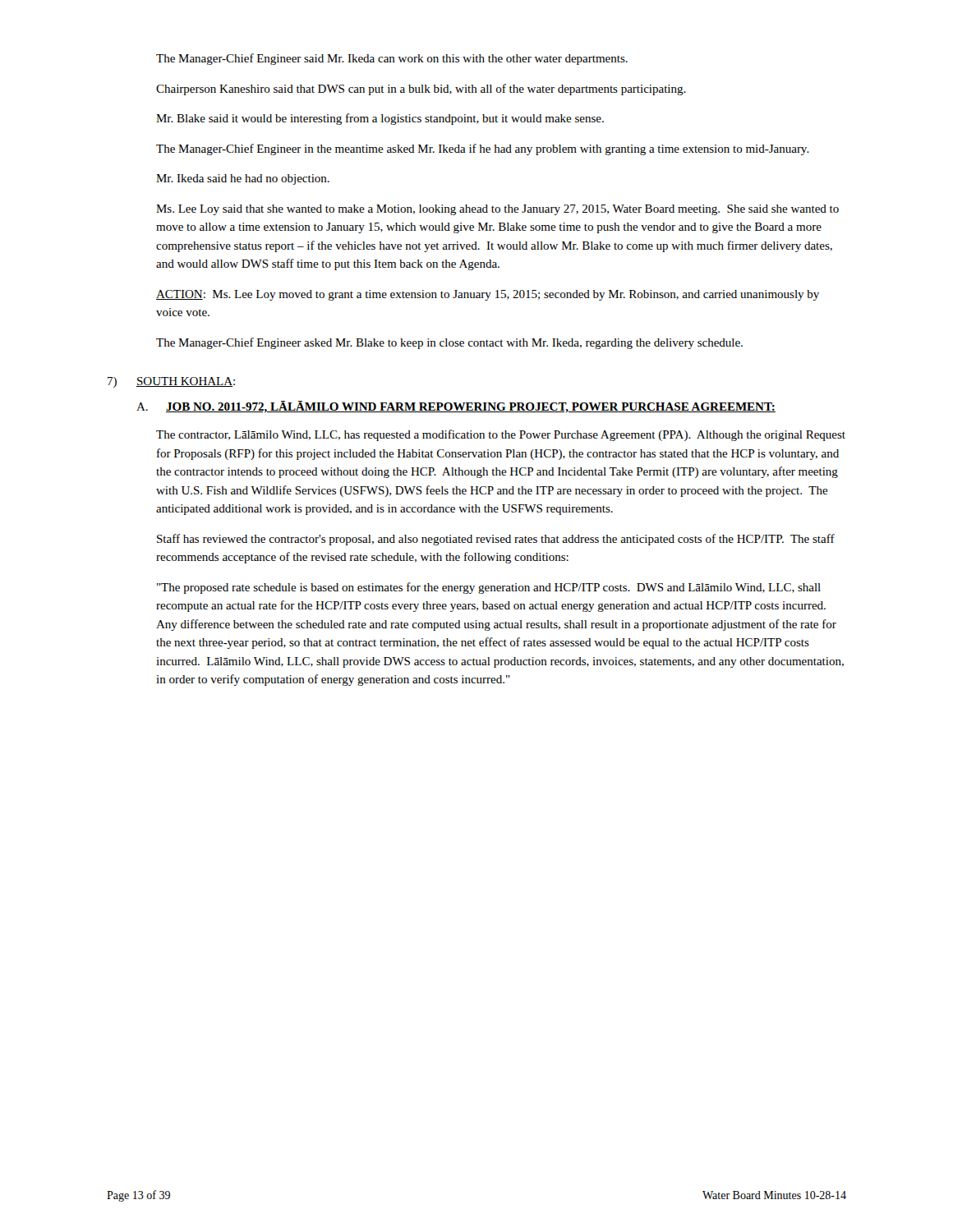Point to the block beginning "ACTION: Ms. Lee"
953x1232 pixels.
pyautogui.click(x=488, y=303)
